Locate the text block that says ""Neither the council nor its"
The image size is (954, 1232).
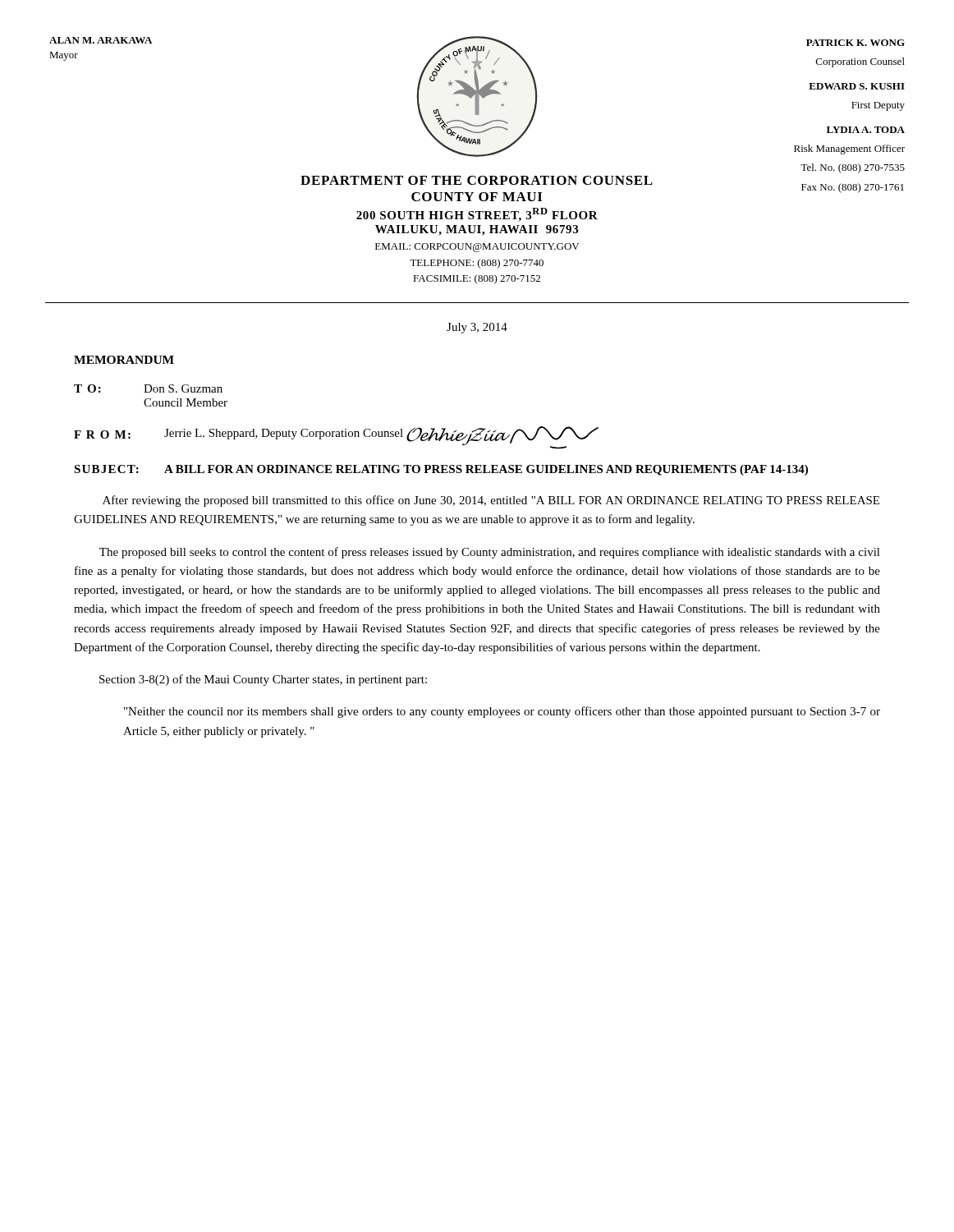click(502, 721)
